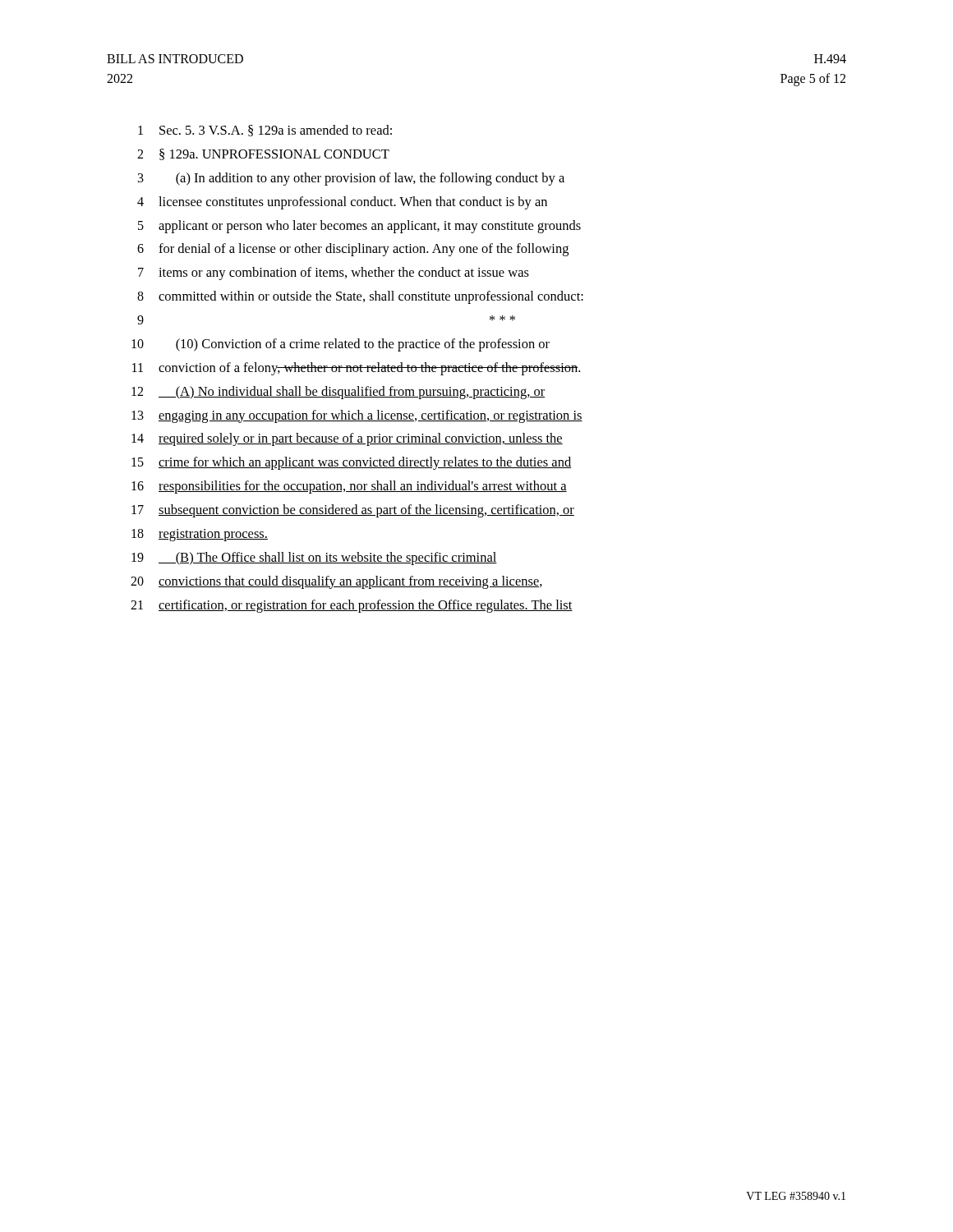The width and height of the screenshot is (953, 1232).
Task: Locate the list item that reads "11 conviction of a"
Action: click(x=476, y=368)
